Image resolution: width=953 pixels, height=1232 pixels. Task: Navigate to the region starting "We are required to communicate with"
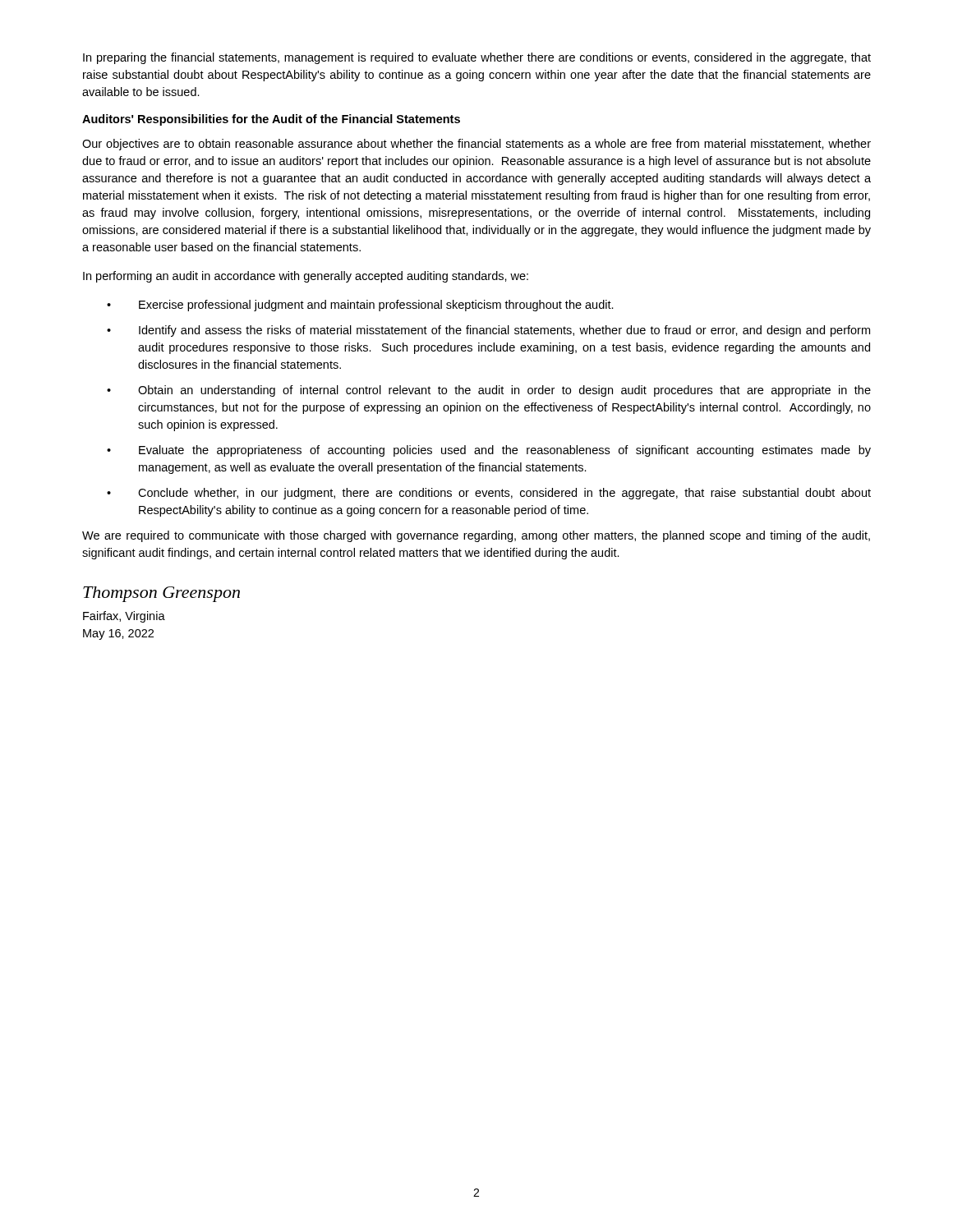476,544
